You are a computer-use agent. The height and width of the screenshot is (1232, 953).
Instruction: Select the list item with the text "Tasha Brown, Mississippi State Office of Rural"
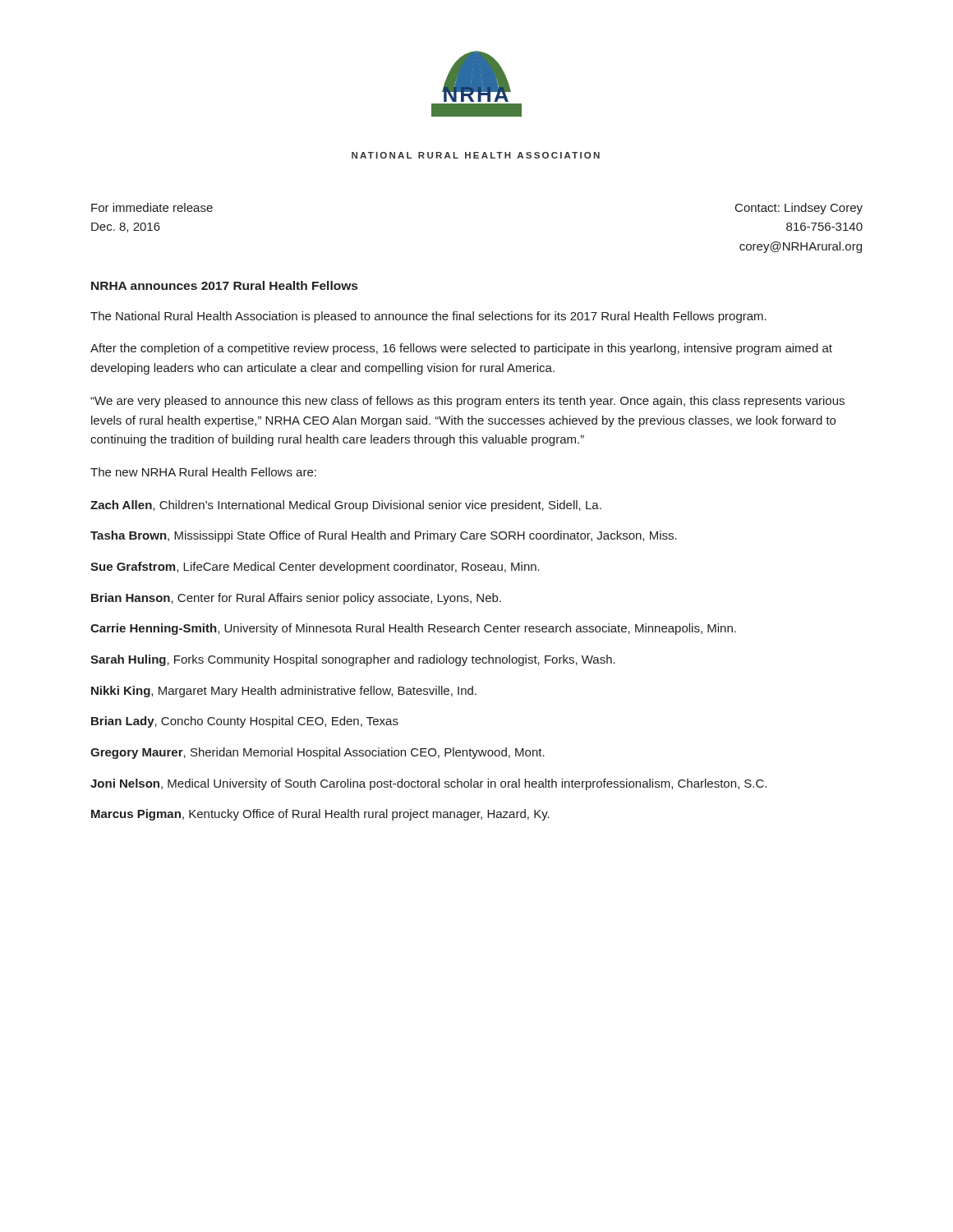pyautogui.click(x=384, y=535)
